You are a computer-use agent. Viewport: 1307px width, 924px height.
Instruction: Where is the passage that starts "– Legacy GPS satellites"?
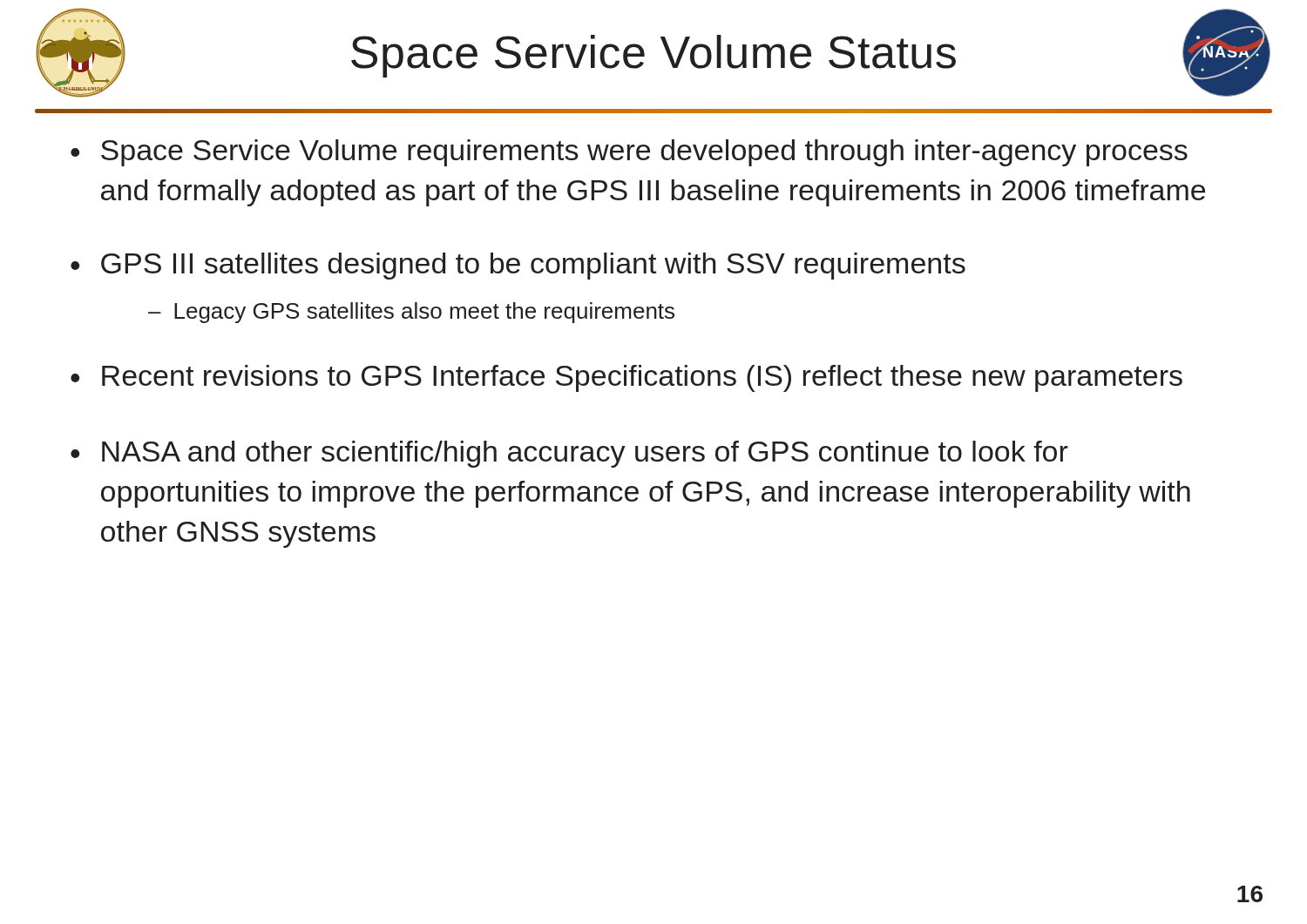pos(412,311)
